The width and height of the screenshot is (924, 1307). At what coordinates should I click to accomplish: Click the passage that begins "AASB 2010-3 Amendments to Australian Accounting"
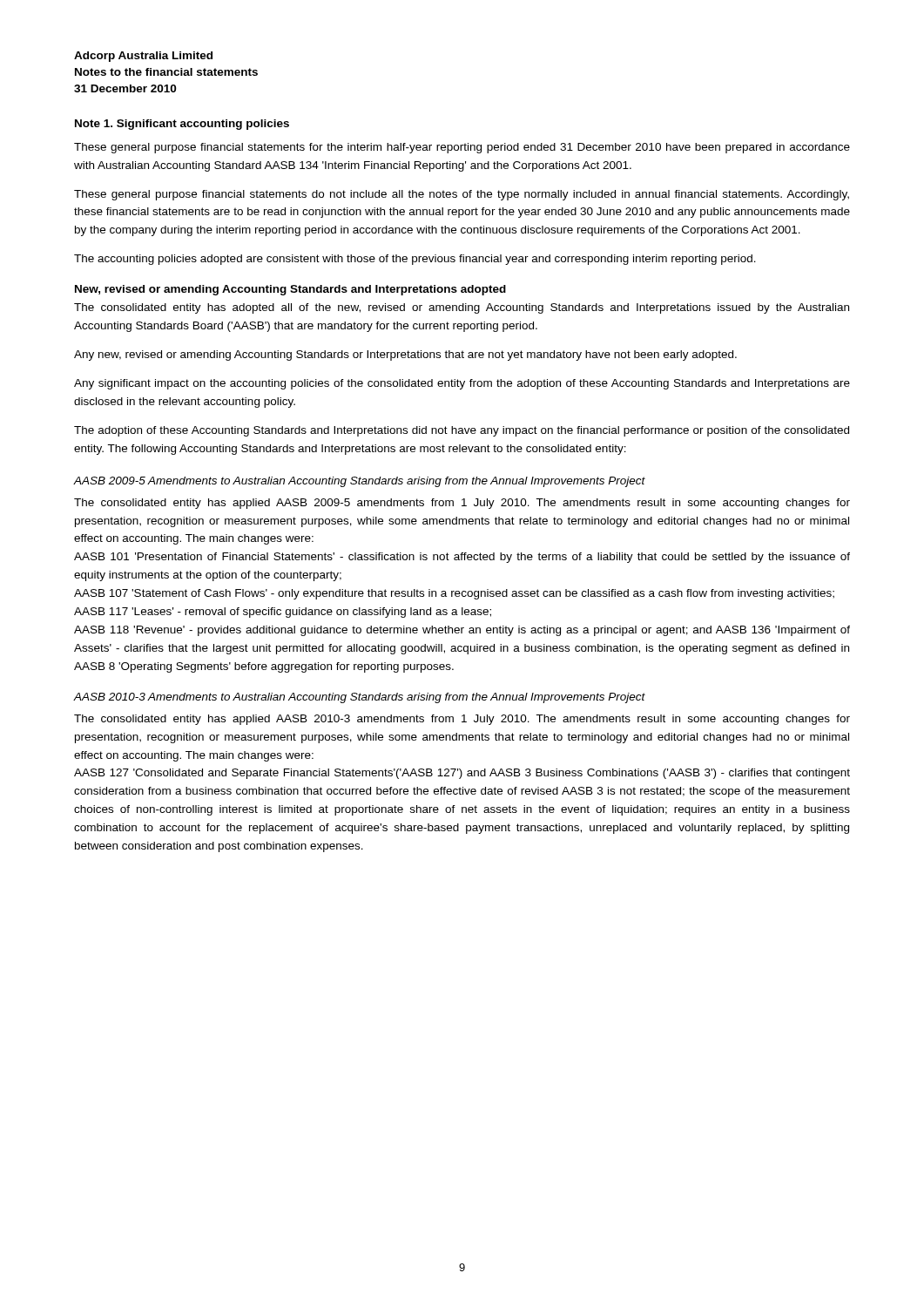pos(359,697)
